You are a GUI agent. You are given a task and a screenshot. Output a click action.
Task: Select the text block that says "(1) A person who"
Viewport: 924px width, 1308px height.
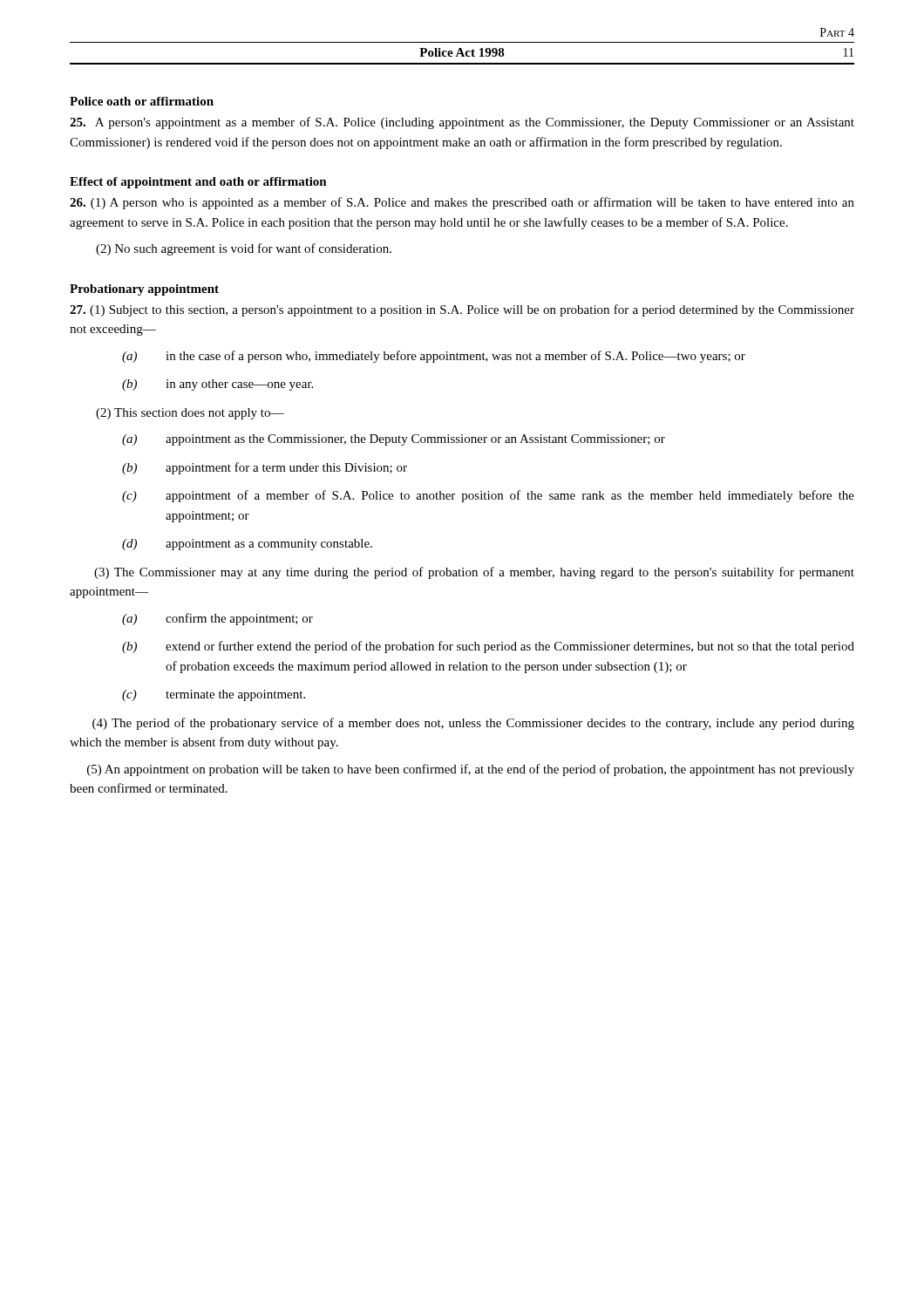[462, 212]
